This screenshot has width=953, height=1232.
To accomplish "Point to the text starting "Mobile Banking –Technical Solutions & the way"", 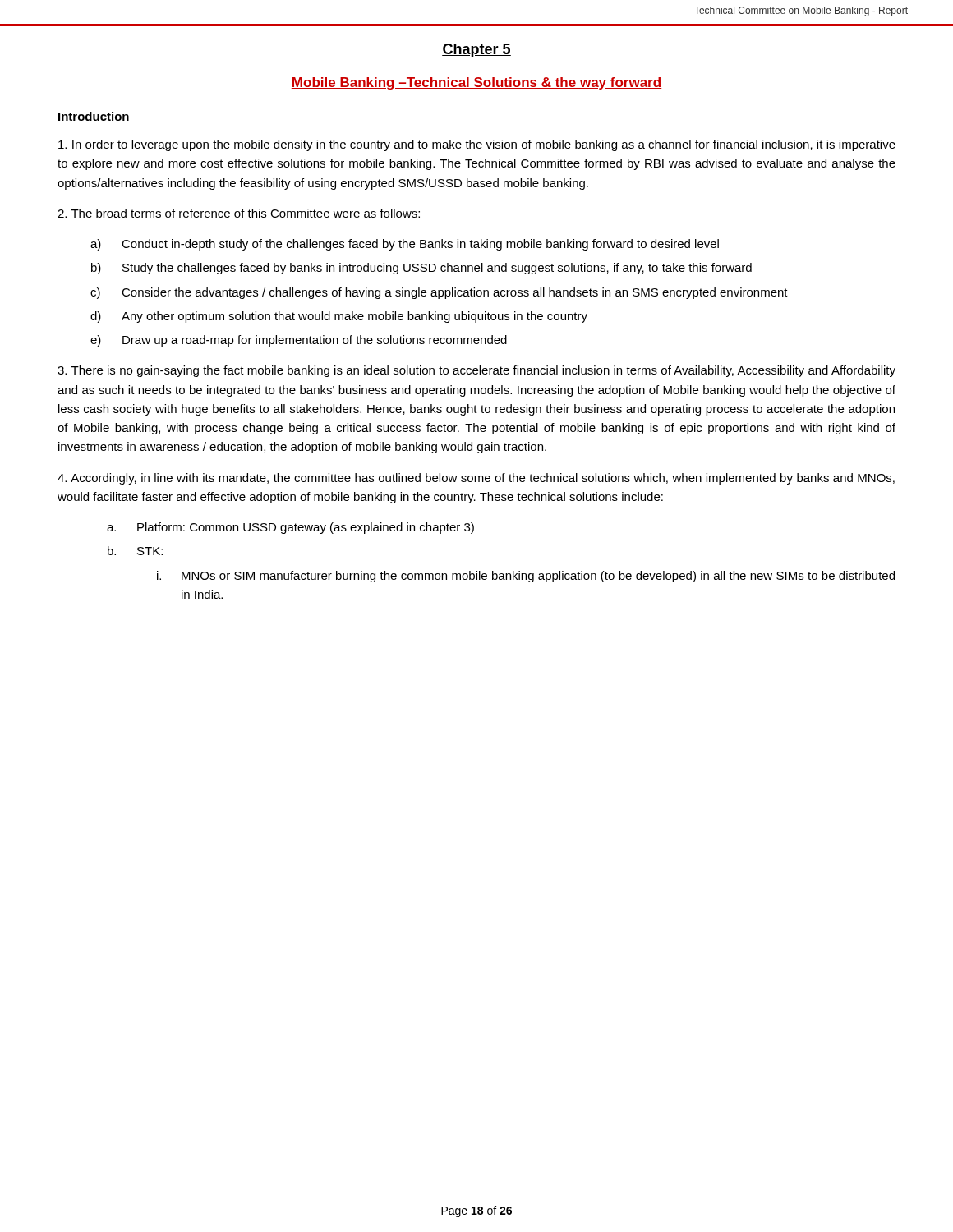I will tap(476, 83).
